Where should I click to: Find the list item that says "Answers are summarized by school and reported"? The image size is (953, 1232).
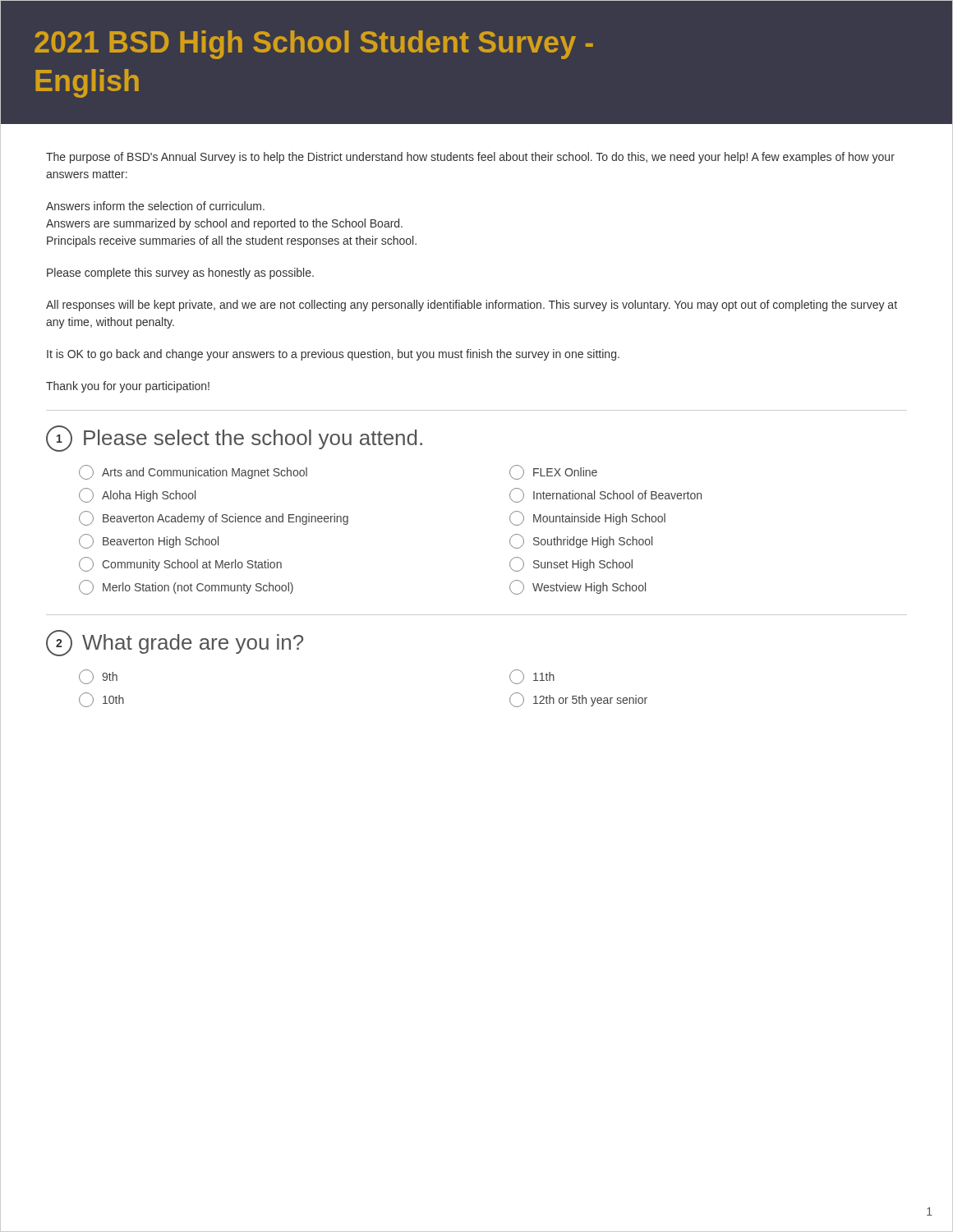pos(225,223)
